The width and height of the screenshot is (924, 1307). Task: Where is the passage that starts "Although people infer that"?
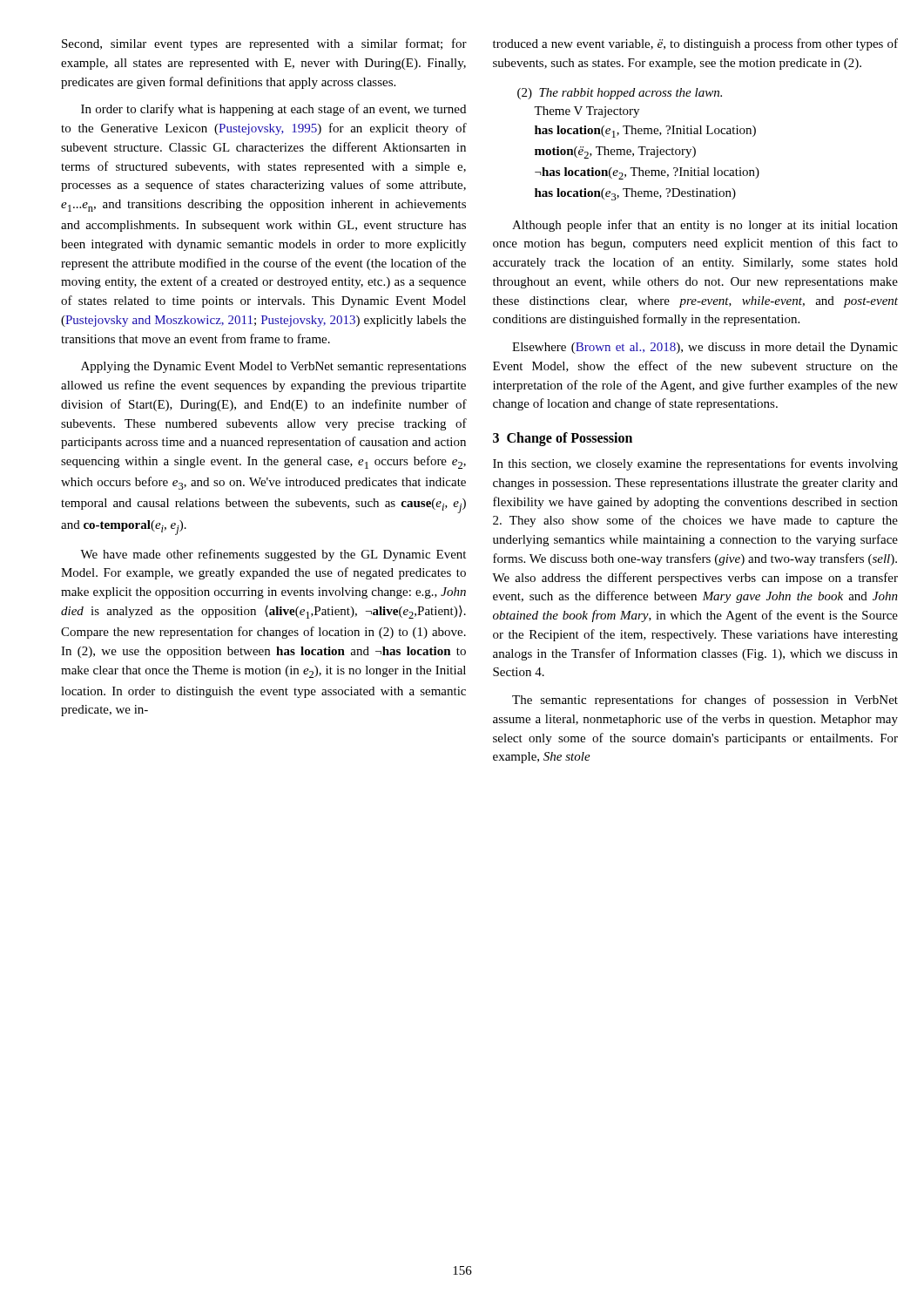tap(695, 273)
